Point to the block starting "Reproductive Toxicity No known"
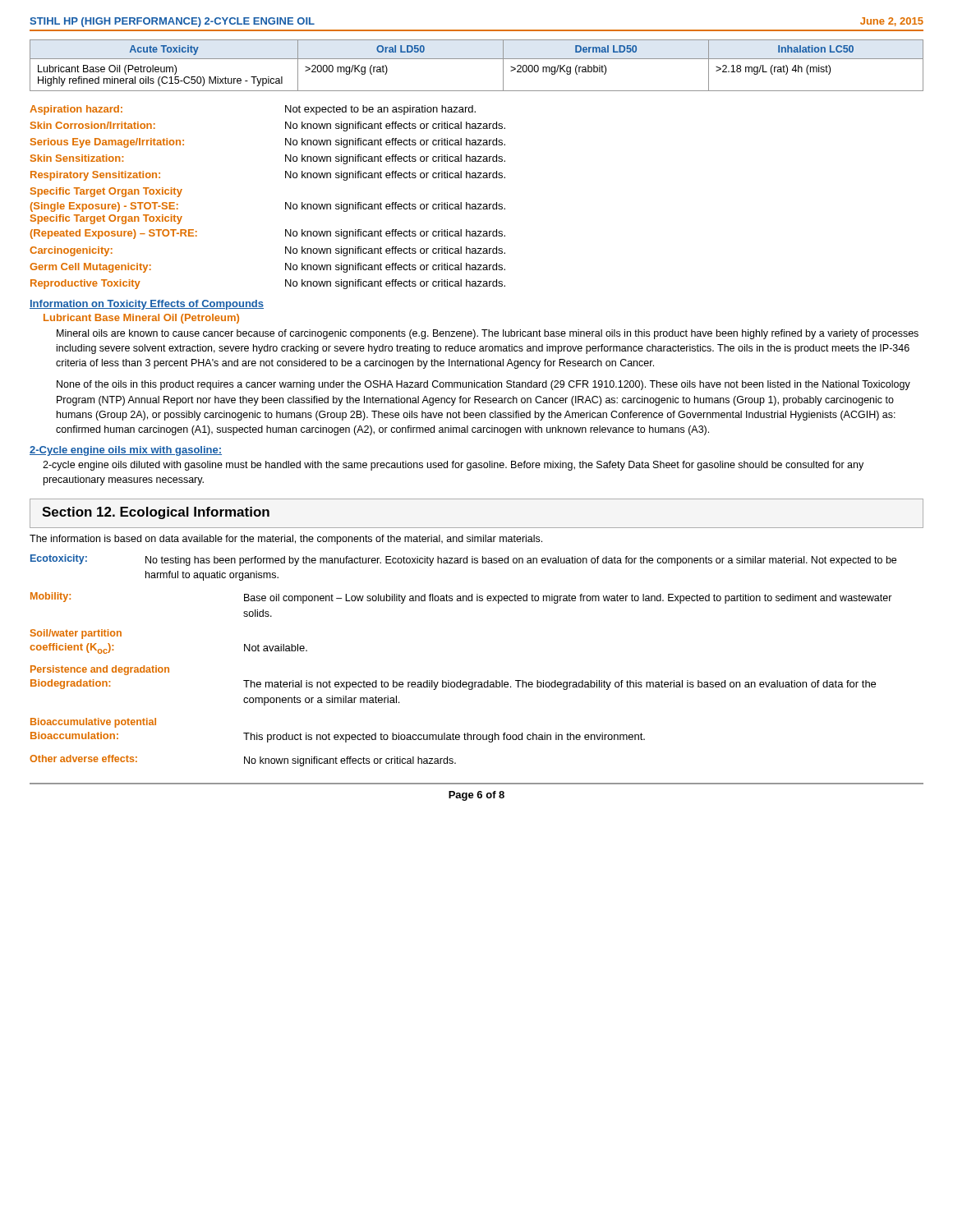The width and height of the screenshot is (953, 1232). coord(84,284)
